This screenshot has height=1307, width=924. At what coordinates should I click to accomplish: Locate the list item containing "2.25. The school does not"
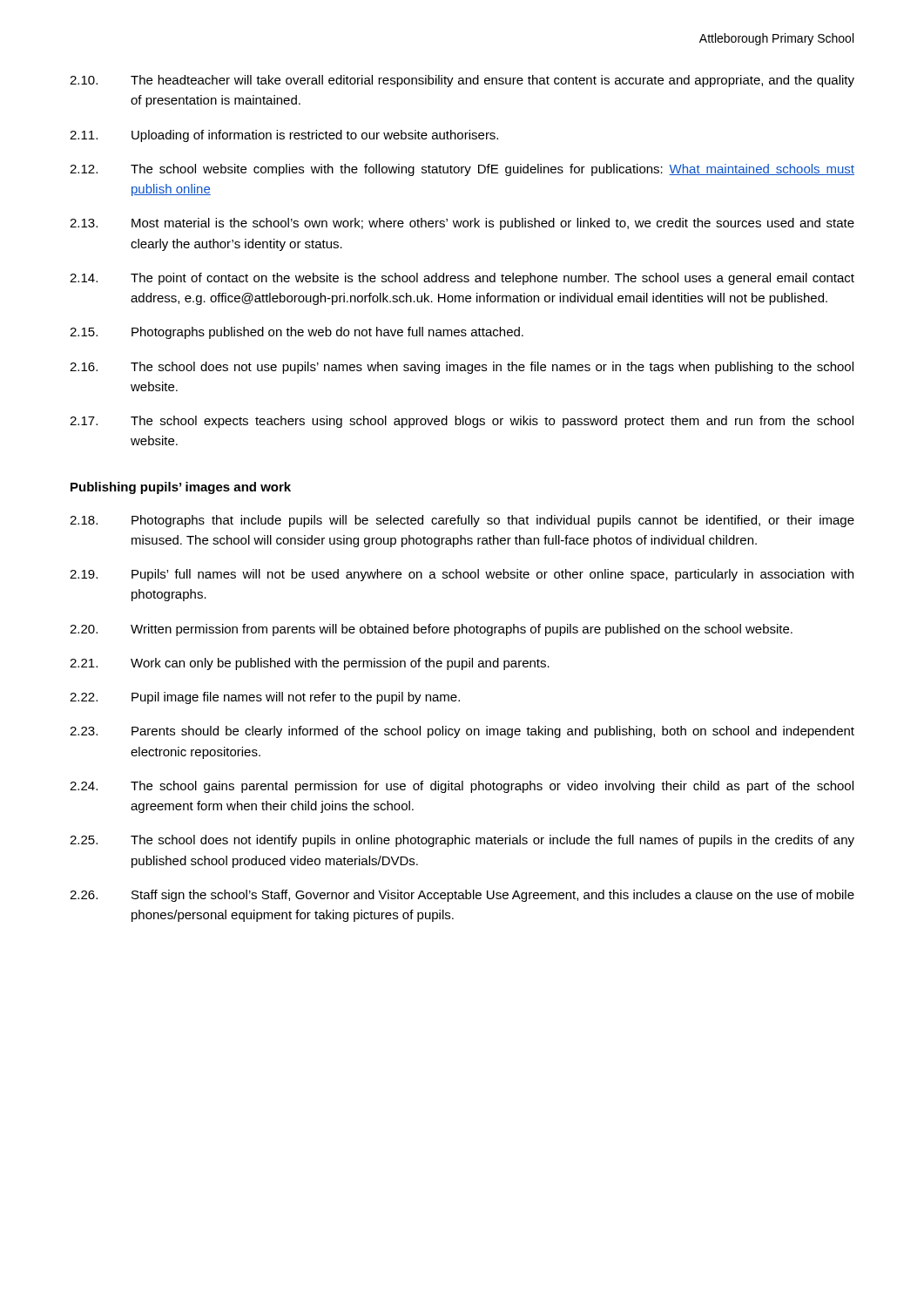click(462, 850)
